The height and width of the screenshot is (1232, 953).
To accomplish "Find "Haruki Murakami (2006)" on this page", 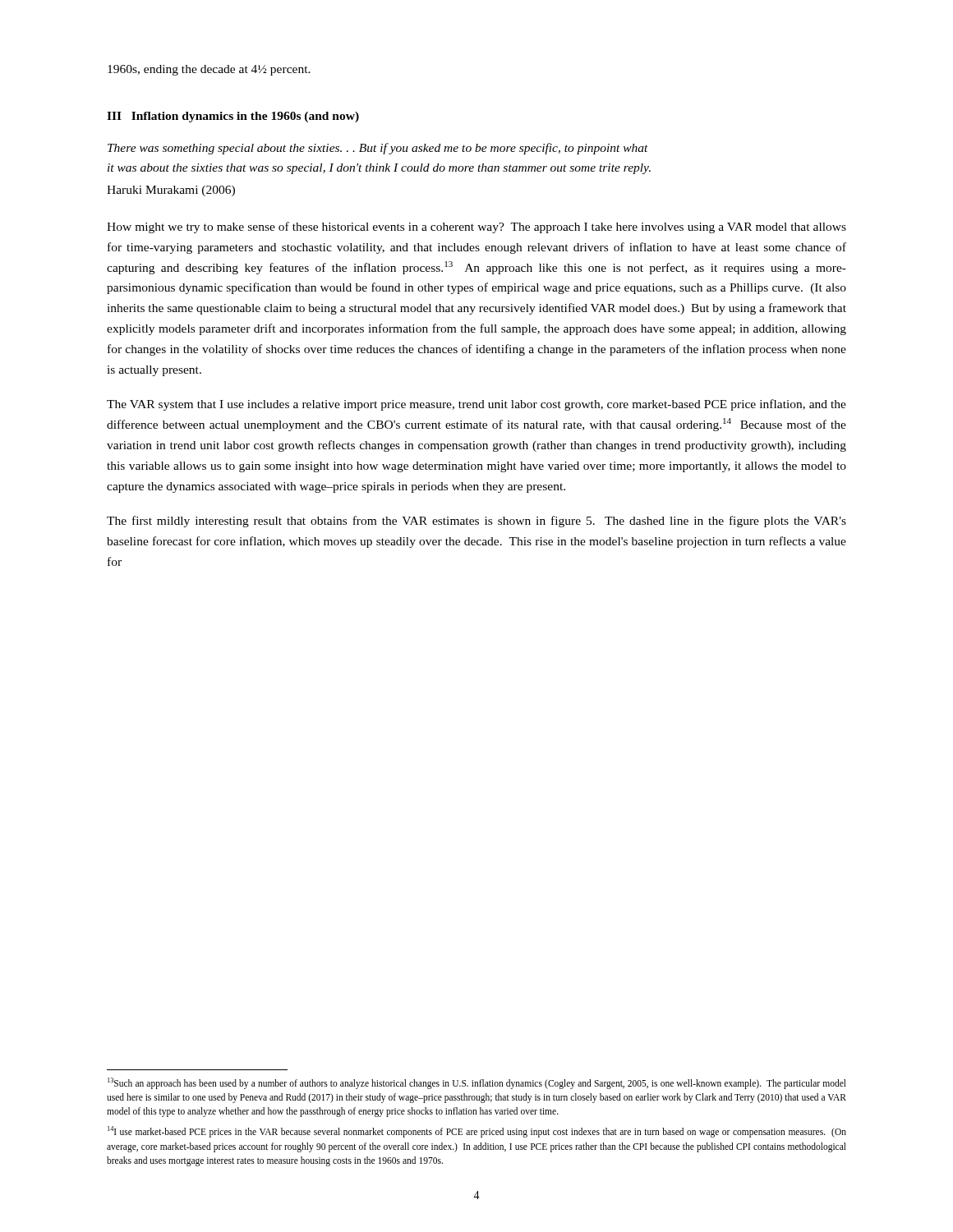I will click(x=171, y=189).
